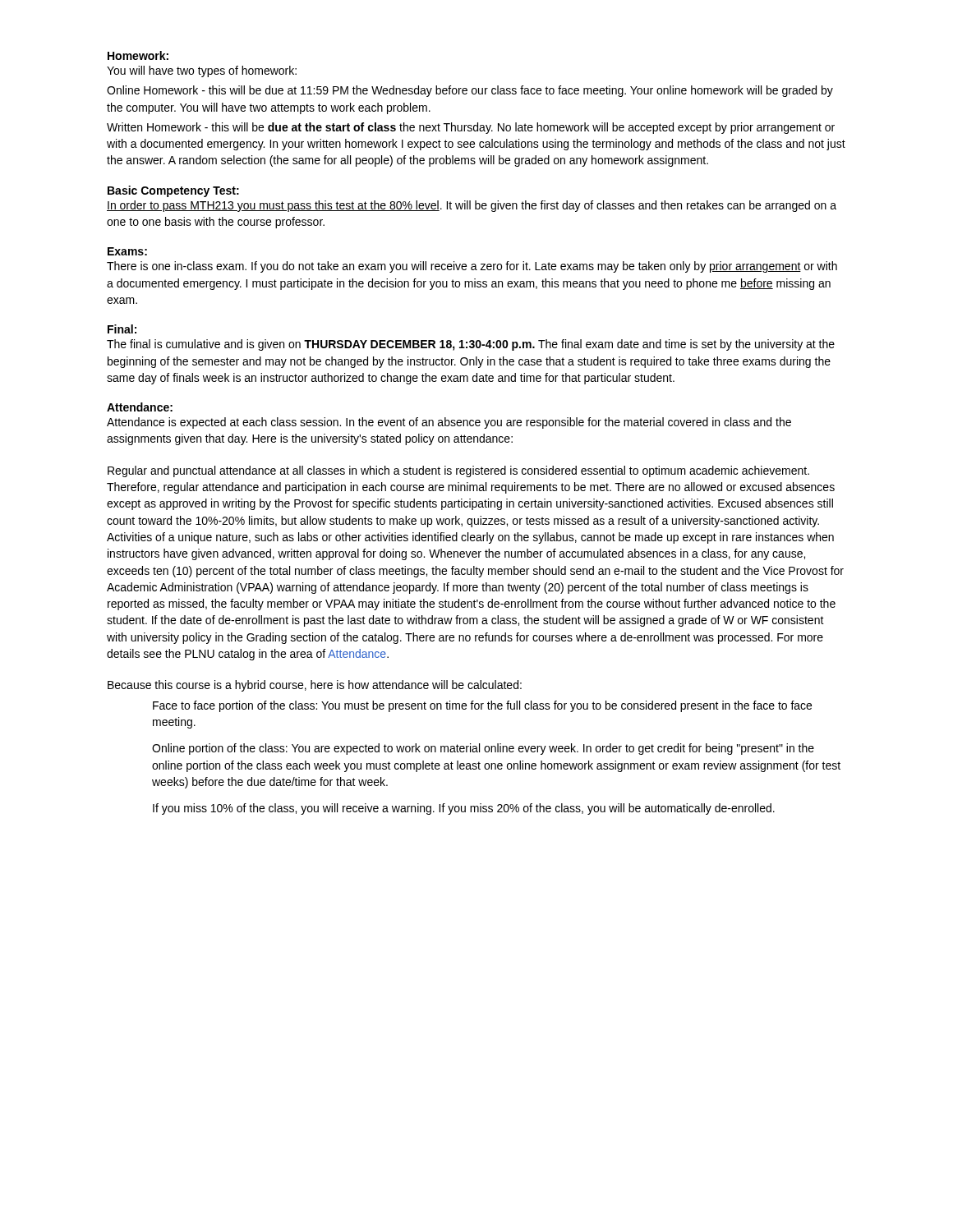953x1232 pixels.
Task: Select the text starting "Face to face portion of the"
Action: pos(499,714)
